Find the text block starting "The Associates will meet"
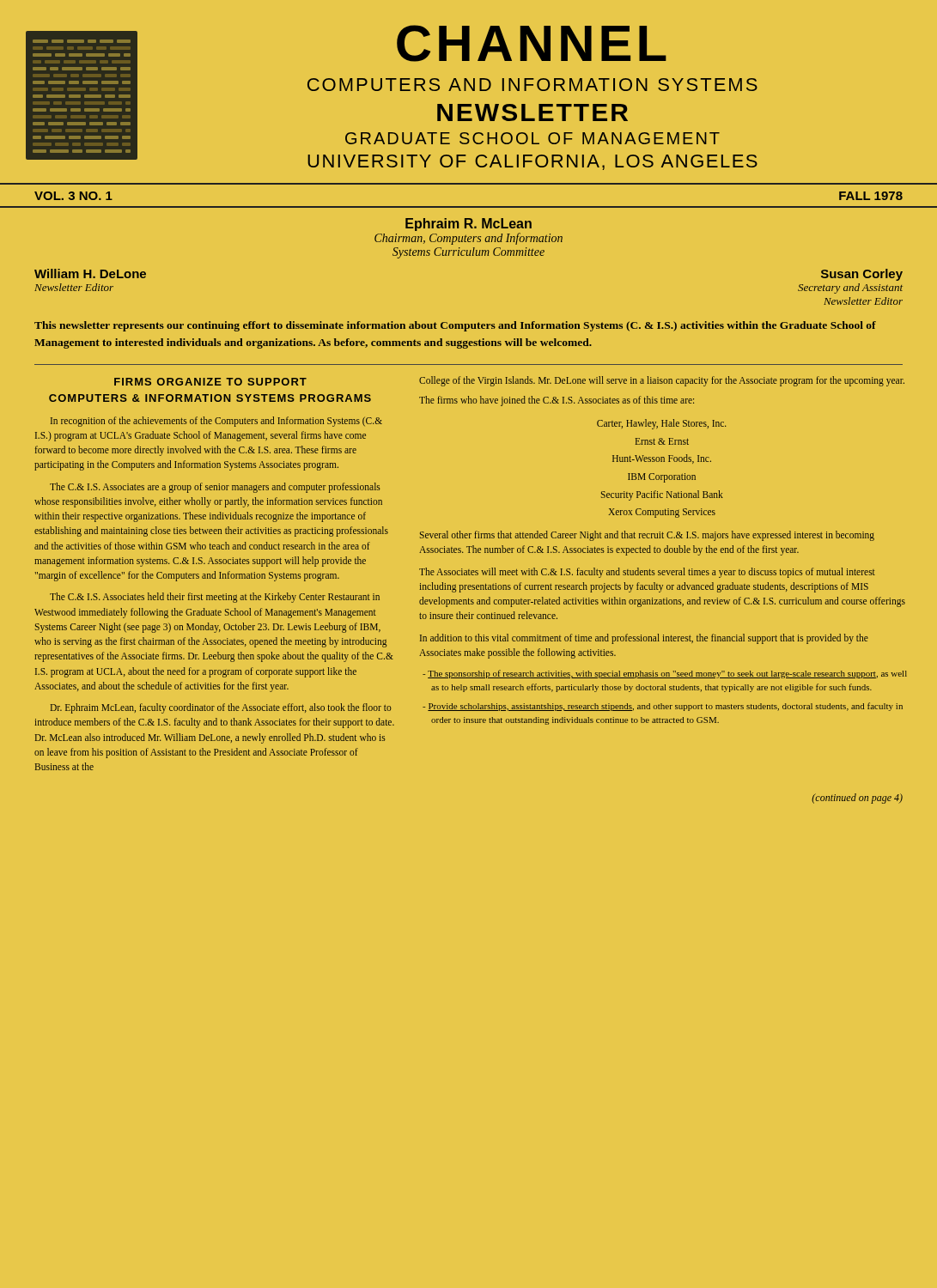Image resolution: width=937 pixels, height=1288 pixels. click(662, 594)
